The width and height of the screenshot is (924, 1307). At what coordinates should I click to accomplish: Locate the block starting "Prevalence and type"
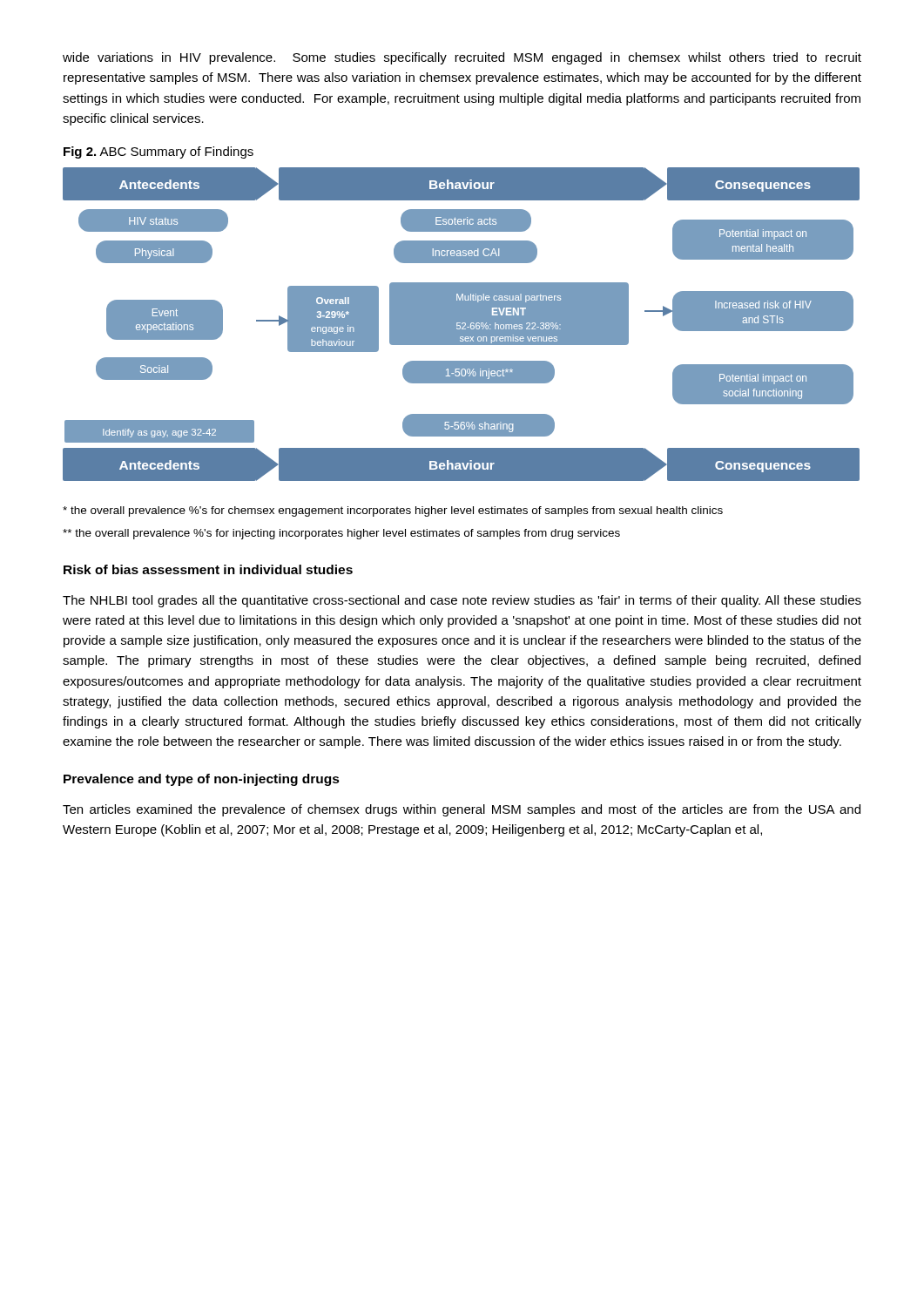pyautogui.click(x=201, y=778)
